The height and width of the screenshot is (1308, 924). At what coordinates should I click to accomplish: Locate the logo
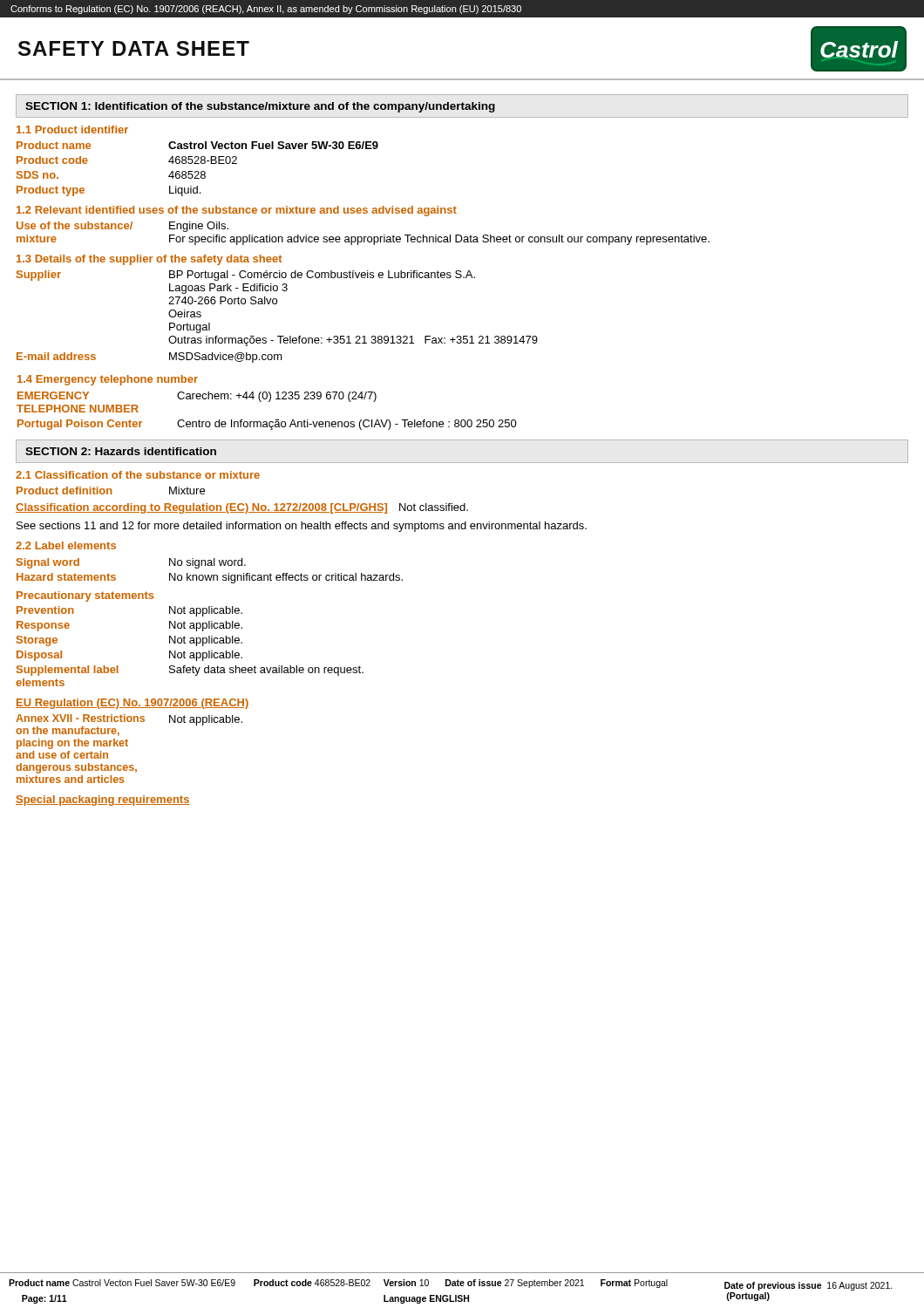pyautogui.click(x=859, y=49)
